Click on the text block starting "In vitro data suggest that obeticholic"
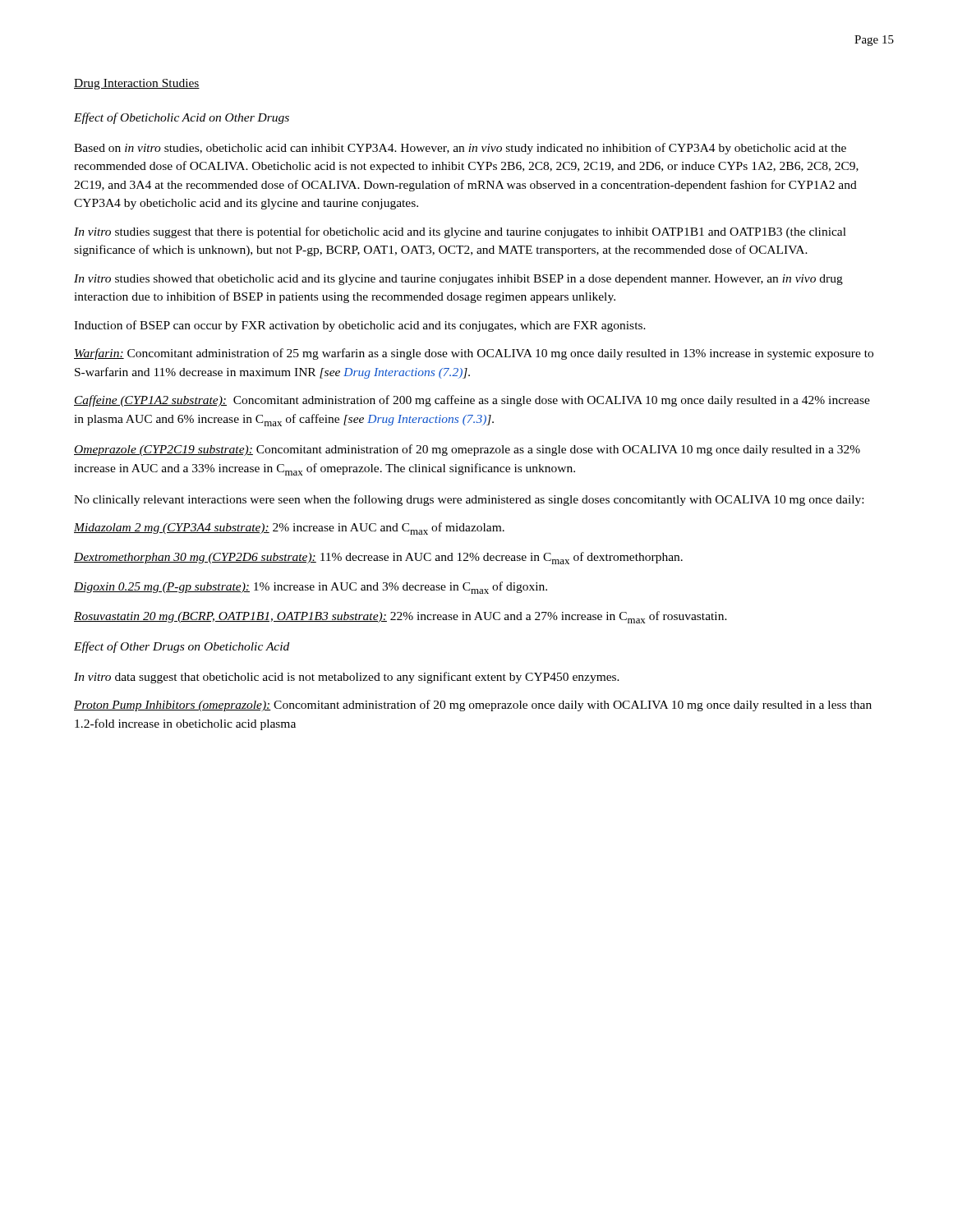 (476, 677)
